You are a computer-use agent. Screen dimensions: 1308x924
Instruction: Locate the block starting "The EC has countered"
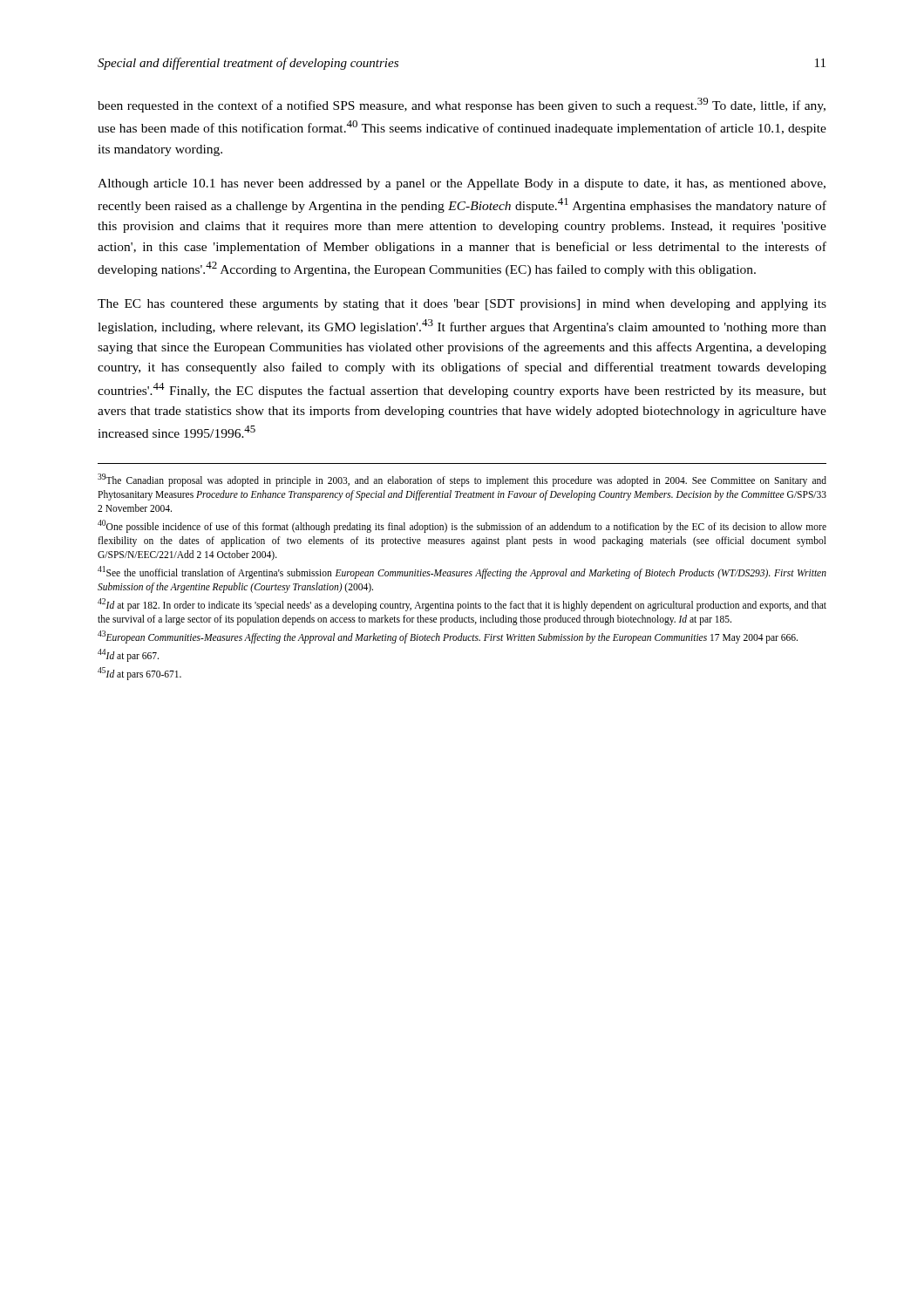[x=462, y=368]
